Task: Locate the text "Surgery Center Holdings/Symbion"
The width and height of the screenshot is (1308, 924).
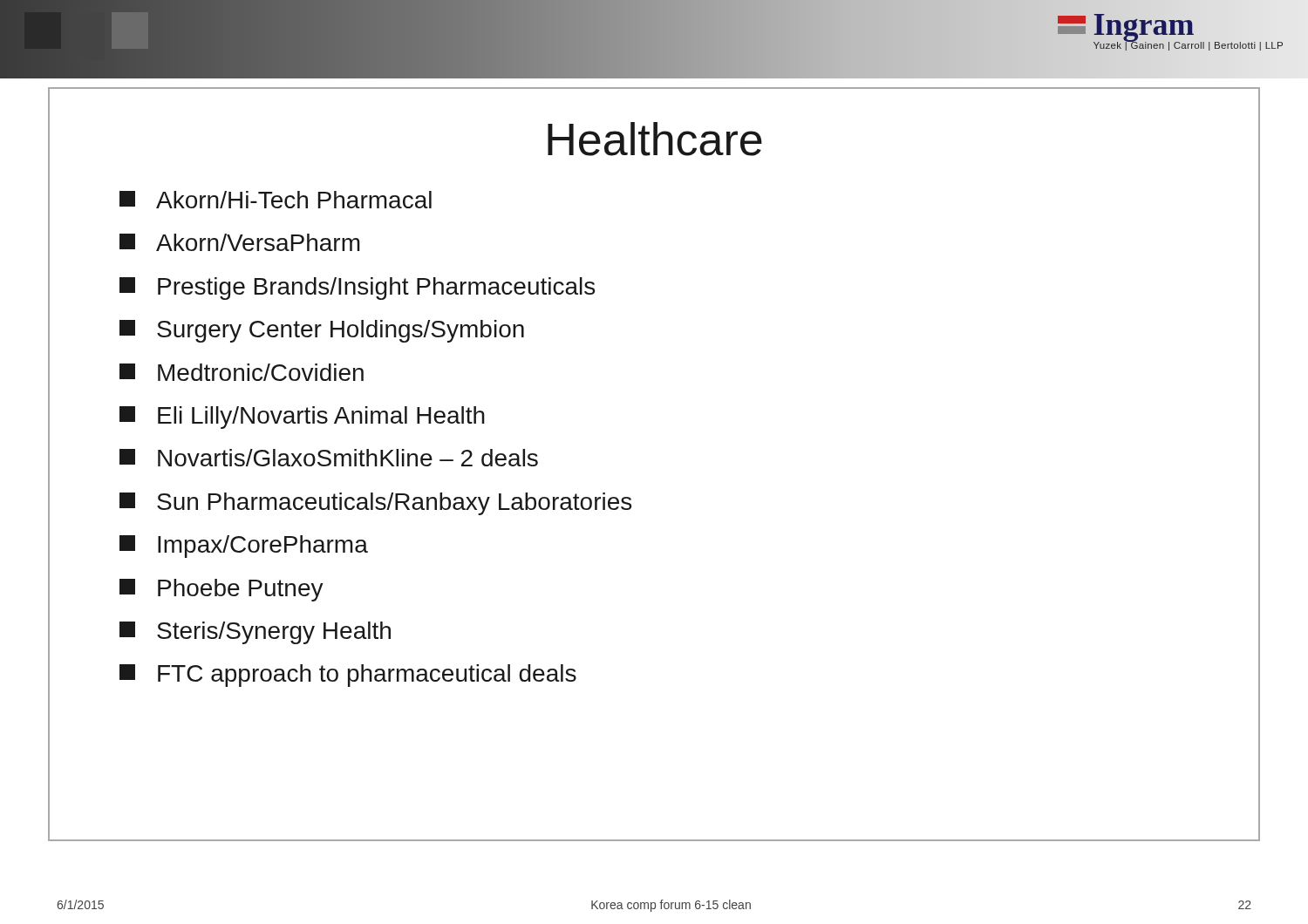Action: click(x=322, y=329)
